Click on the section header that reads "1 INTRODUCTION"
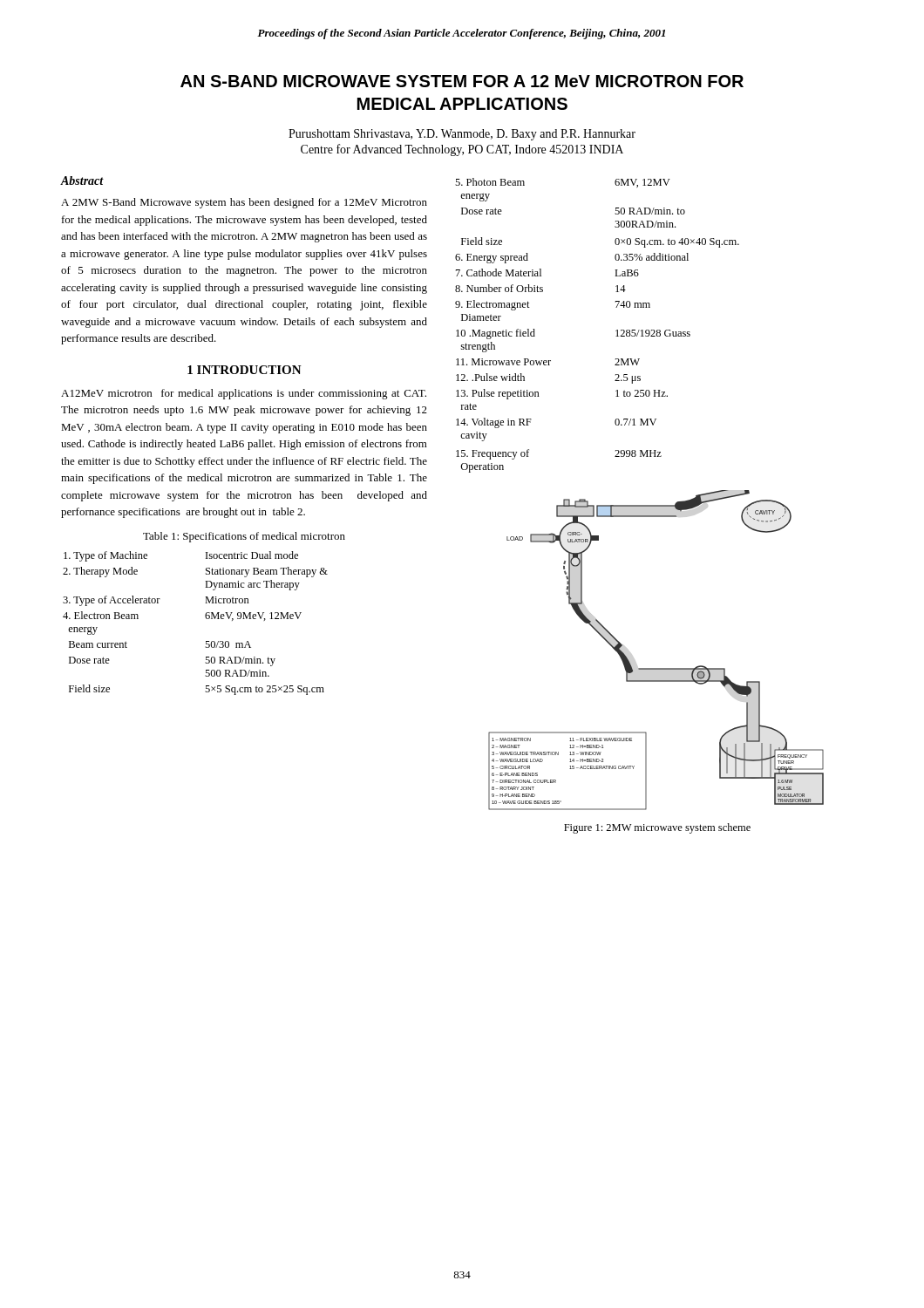 click(244, 369)
